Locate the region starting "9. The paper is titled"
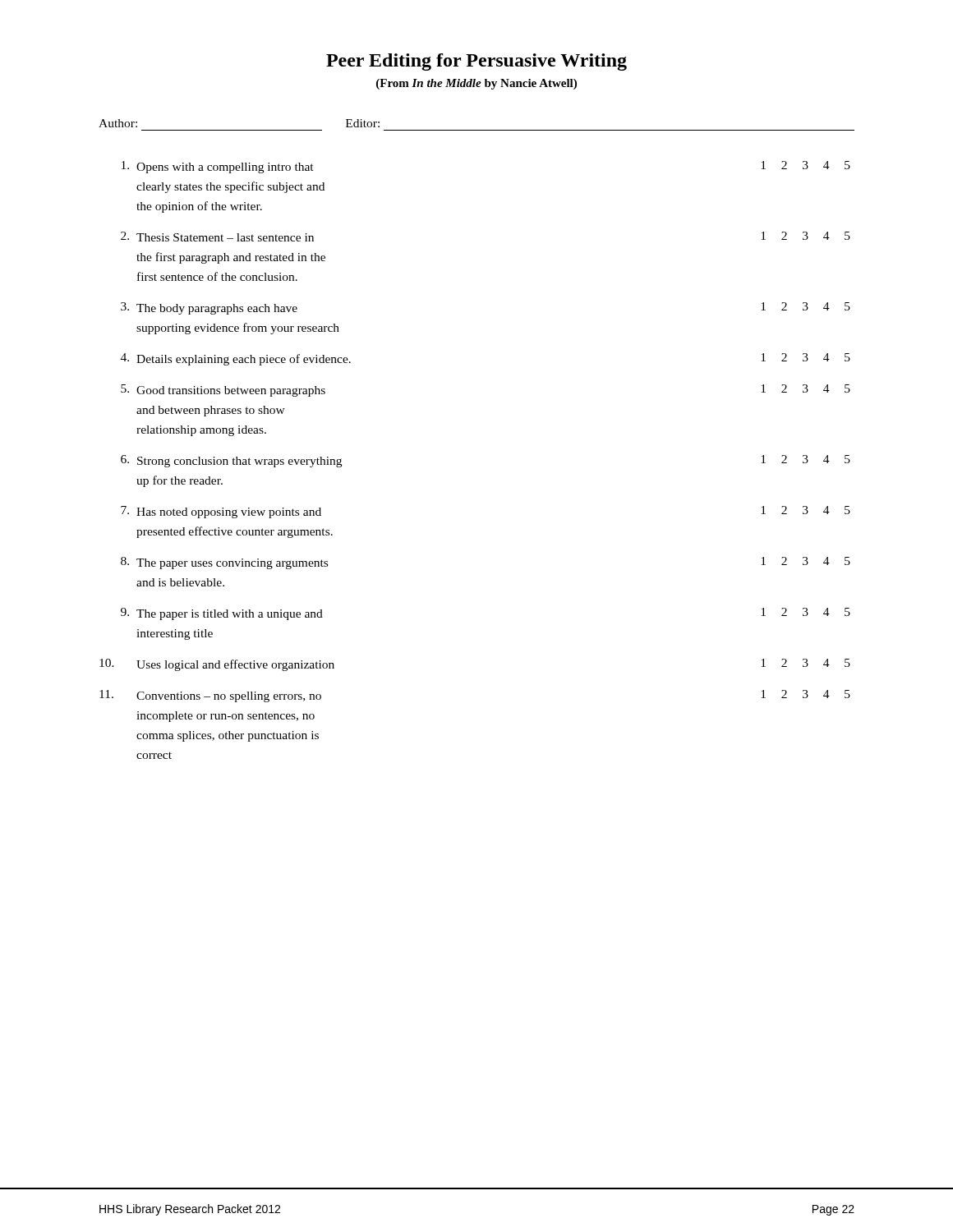Image resolution: width=953 pixels, height=1232 pixels. coord(219,615)
